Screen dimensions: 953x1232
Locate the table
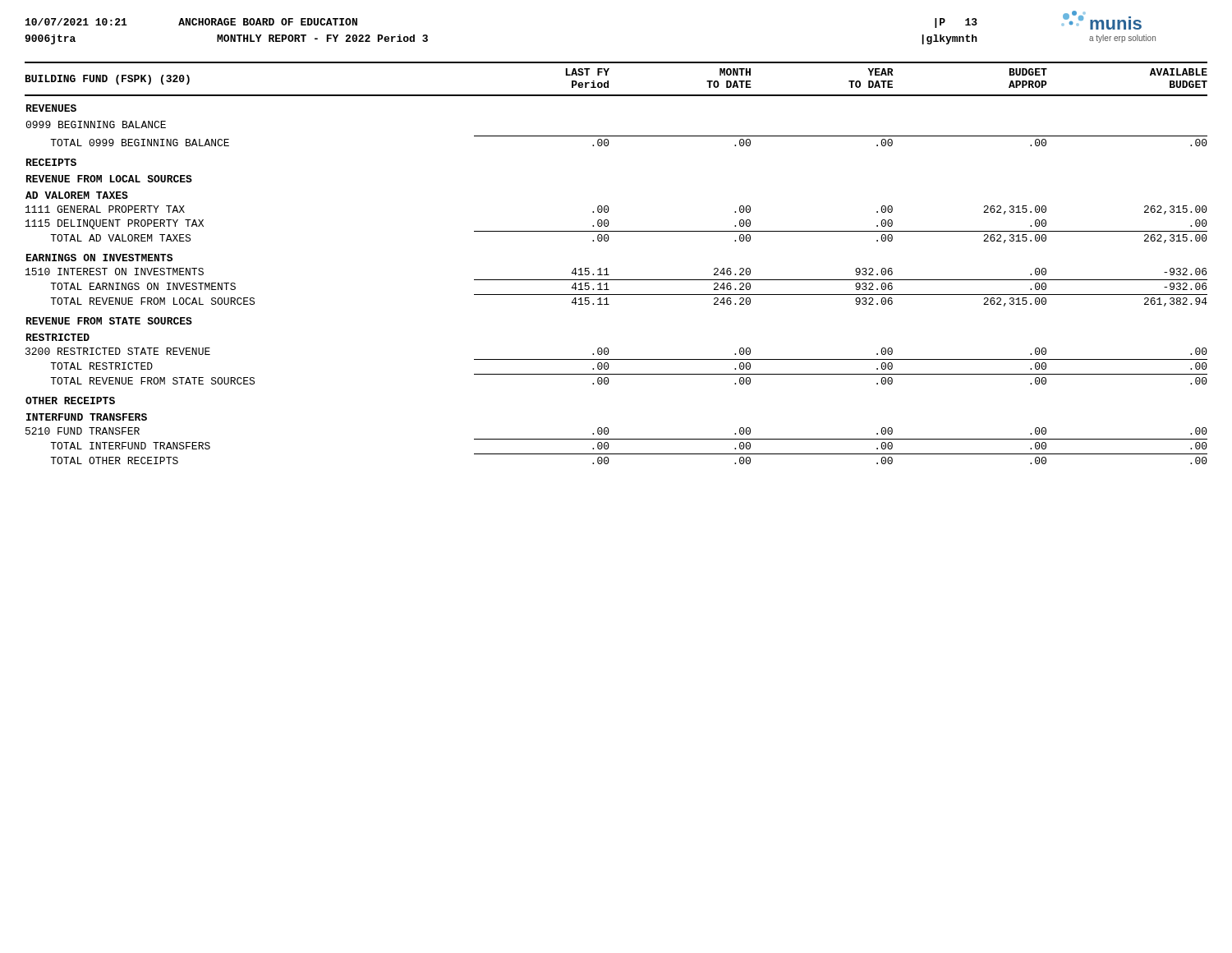(616, 265)
